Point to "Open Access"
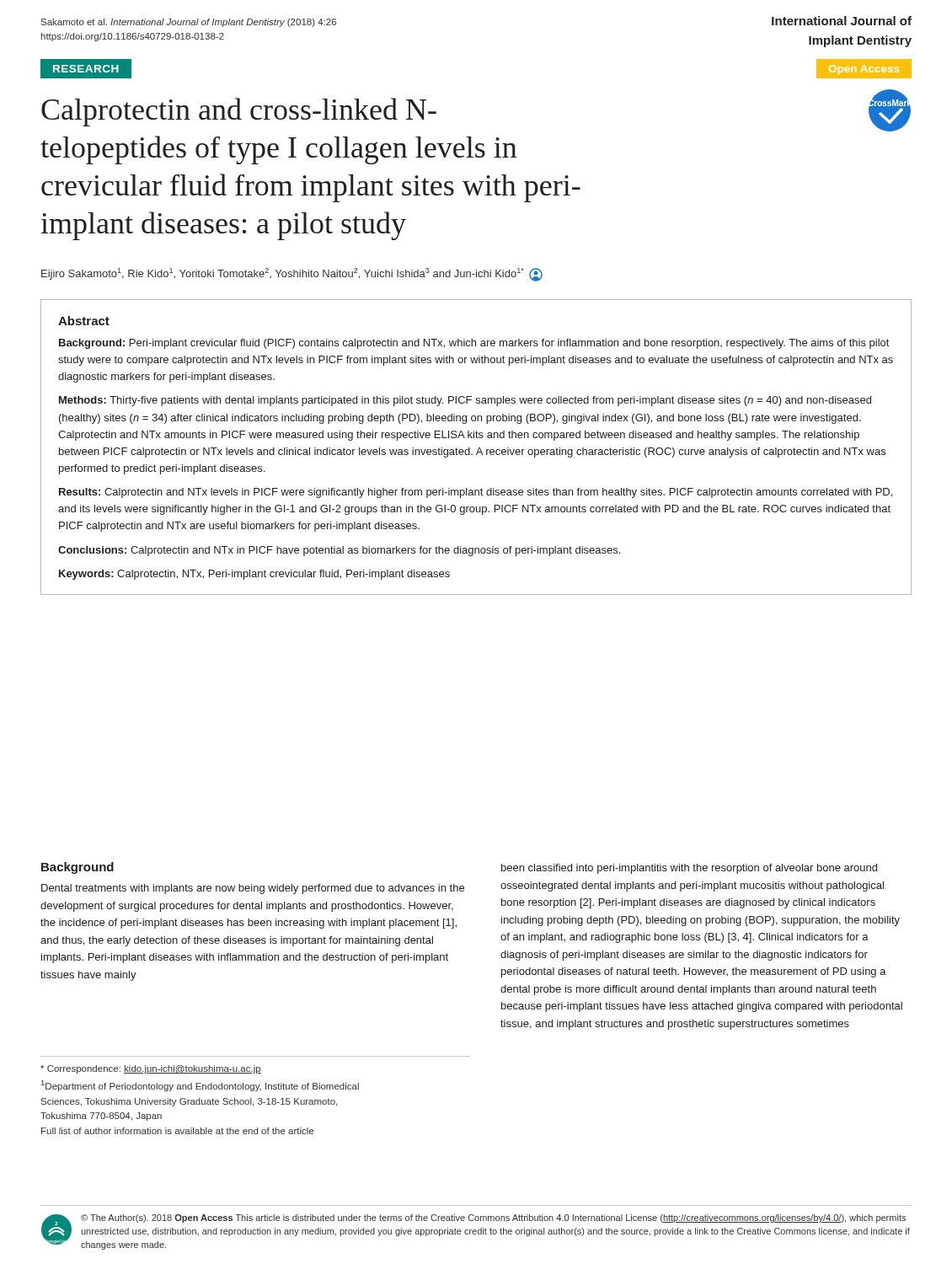The image size is (952, 1264). click(x=864, y=69)
